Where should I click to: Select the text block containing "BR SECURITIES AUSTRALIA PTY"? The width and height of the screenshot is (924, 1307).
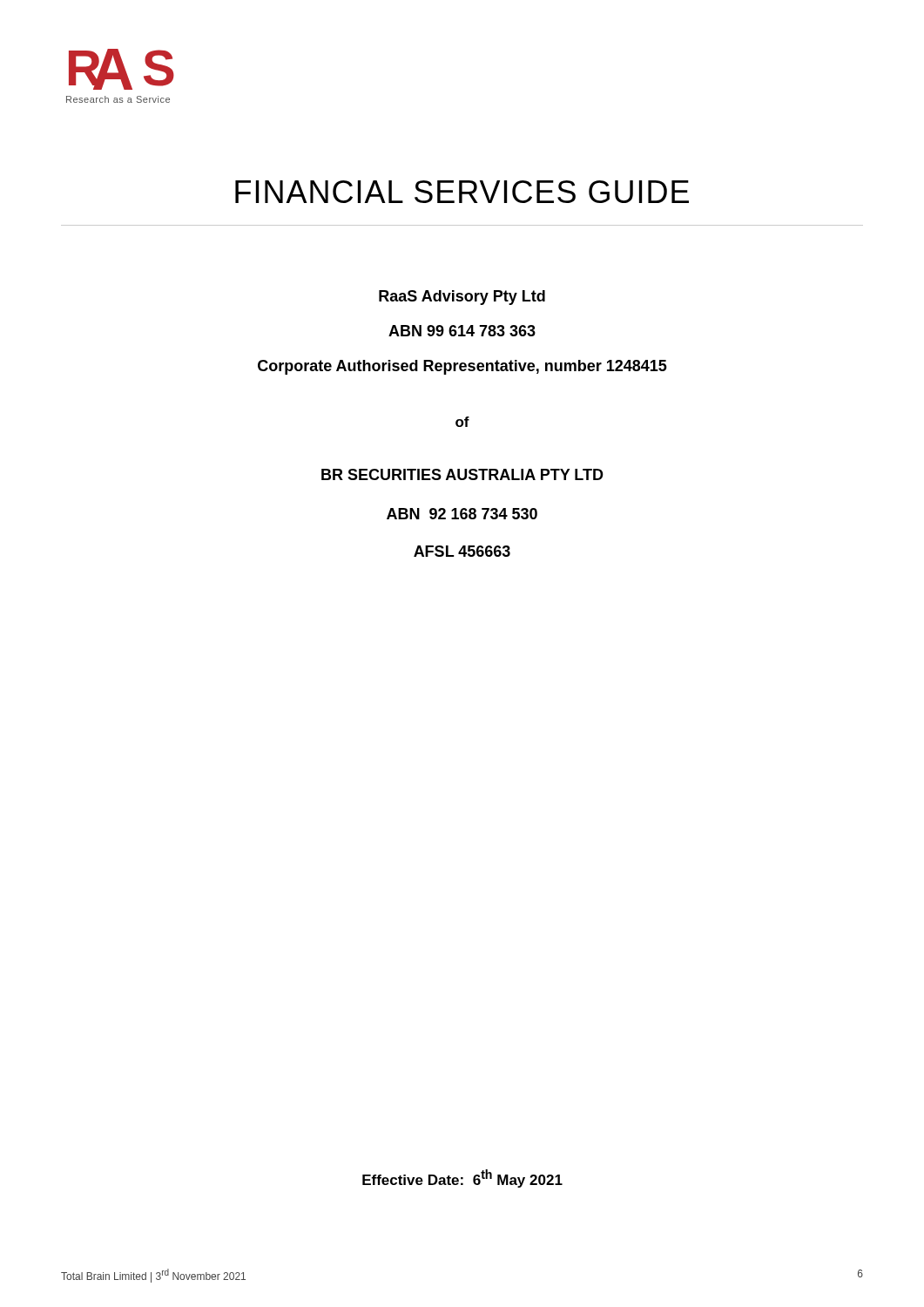(x=462, y=475)
